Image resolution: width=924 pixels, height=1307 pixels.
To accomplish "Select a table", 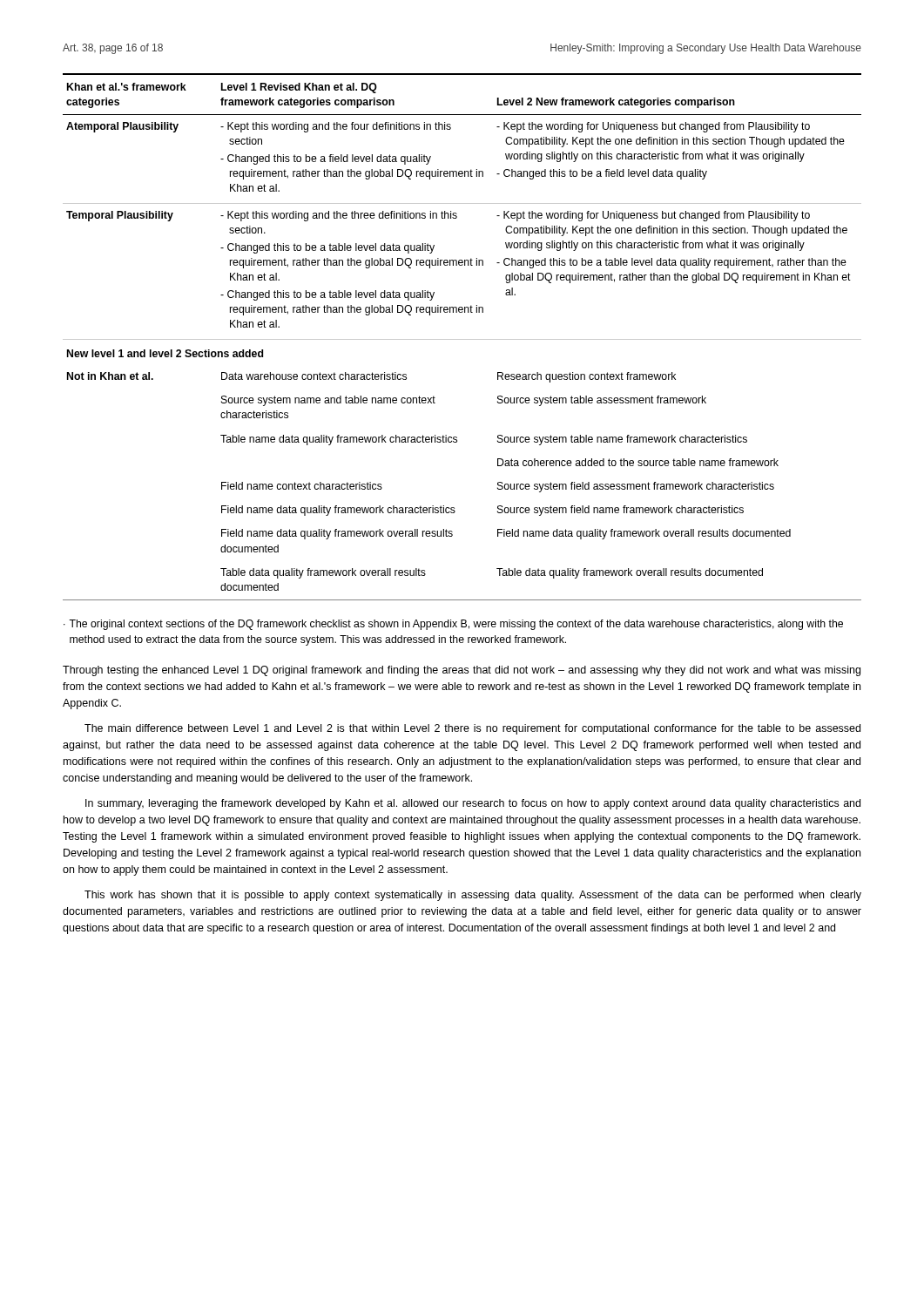I will click(x=462, y=337).
